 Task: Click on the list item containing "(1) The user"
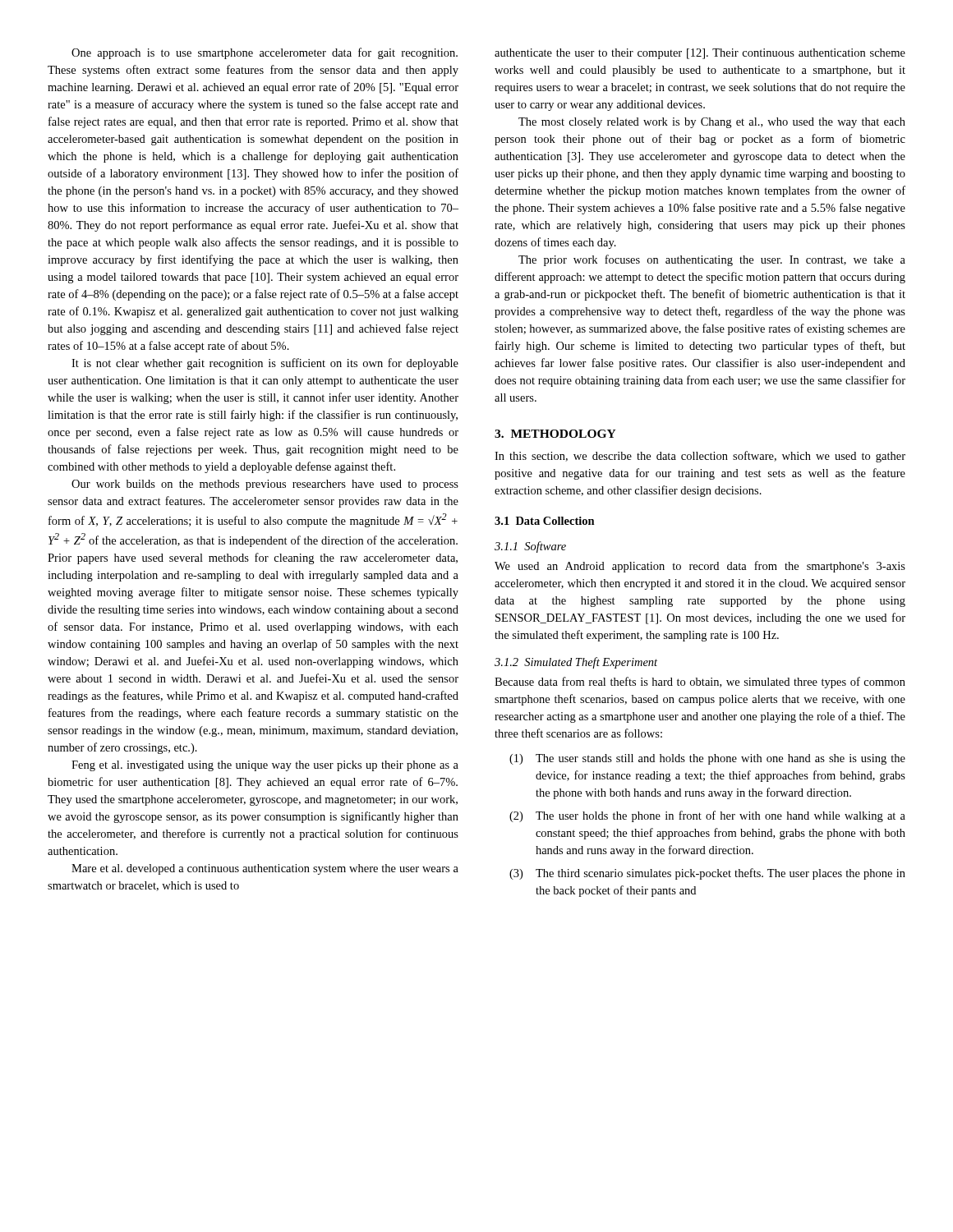(x=707, y=776)
